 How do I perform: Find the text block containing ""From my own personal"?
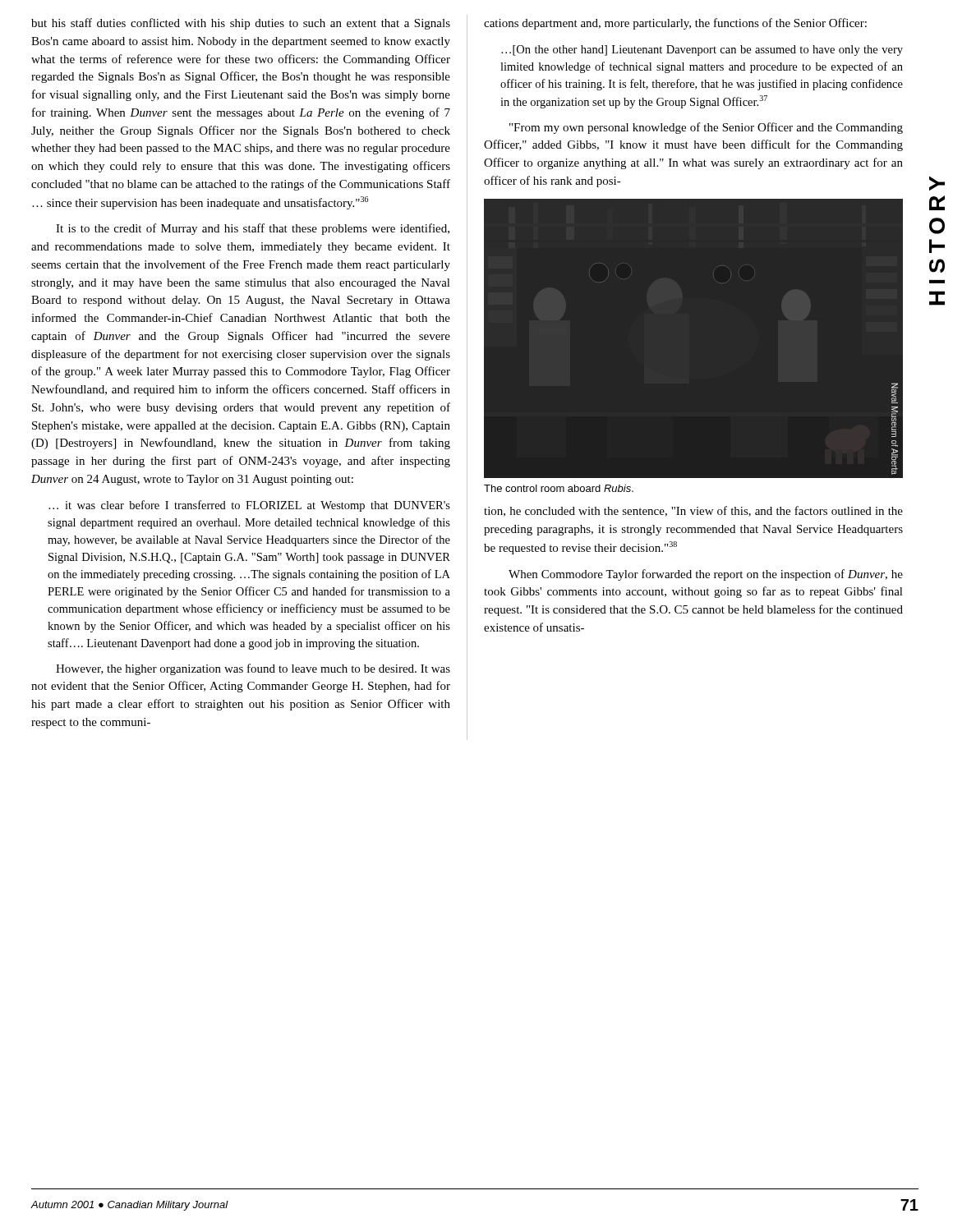(x=693, y=154)
